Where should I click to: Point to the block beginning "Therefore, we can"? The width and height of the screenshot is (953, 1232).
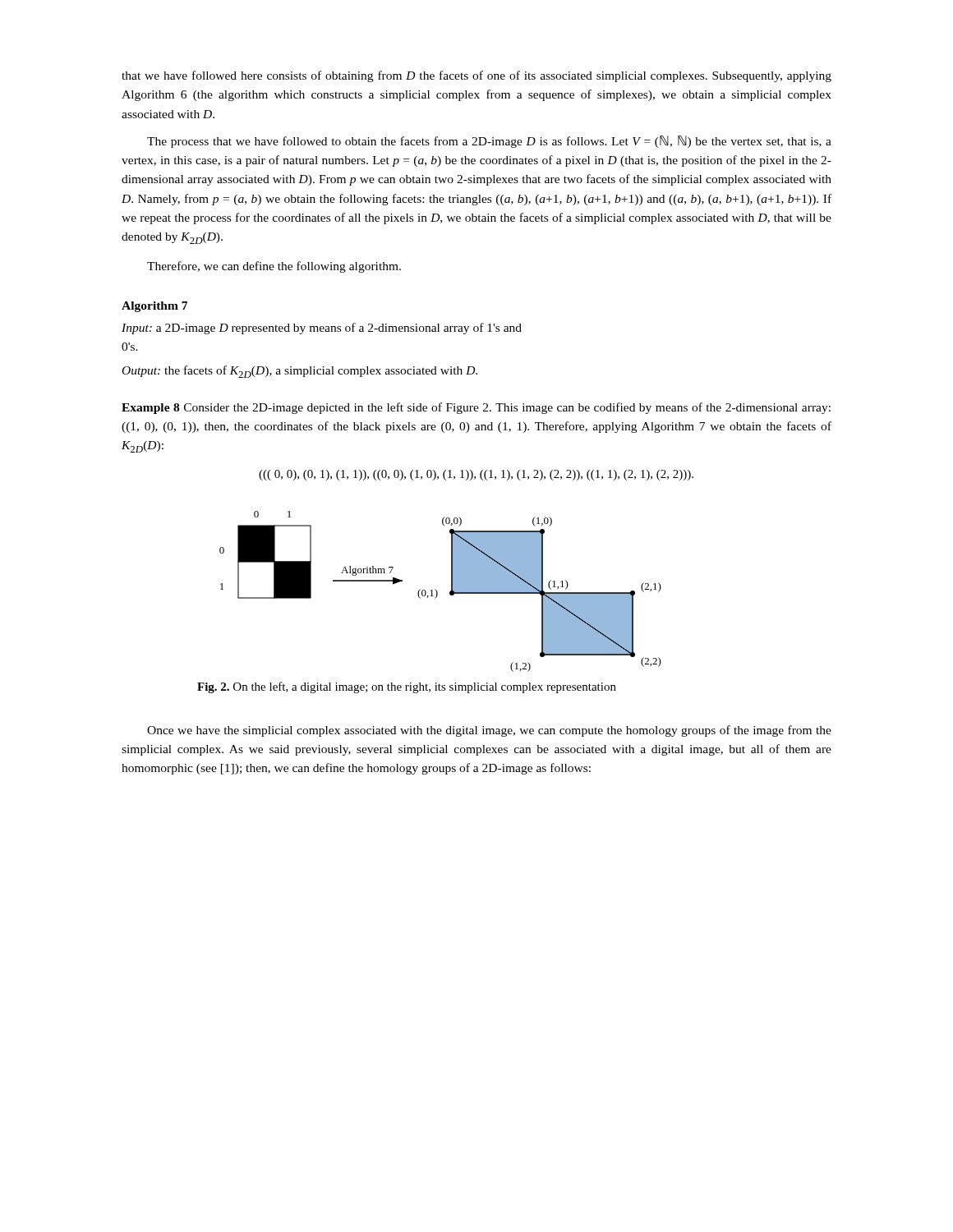[274, 267]
